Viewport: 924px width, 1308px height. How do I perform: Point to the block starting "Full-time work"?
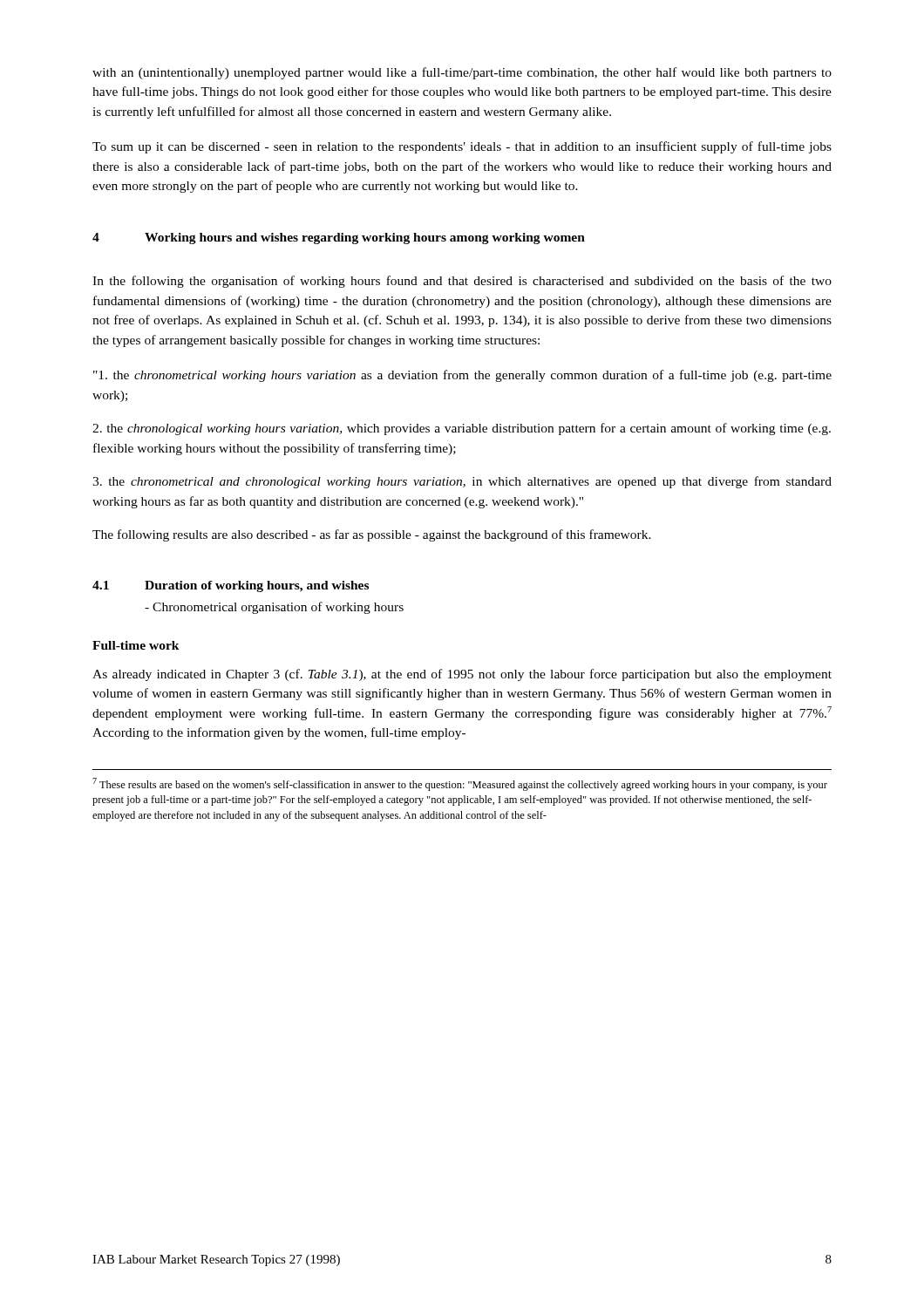136,645
